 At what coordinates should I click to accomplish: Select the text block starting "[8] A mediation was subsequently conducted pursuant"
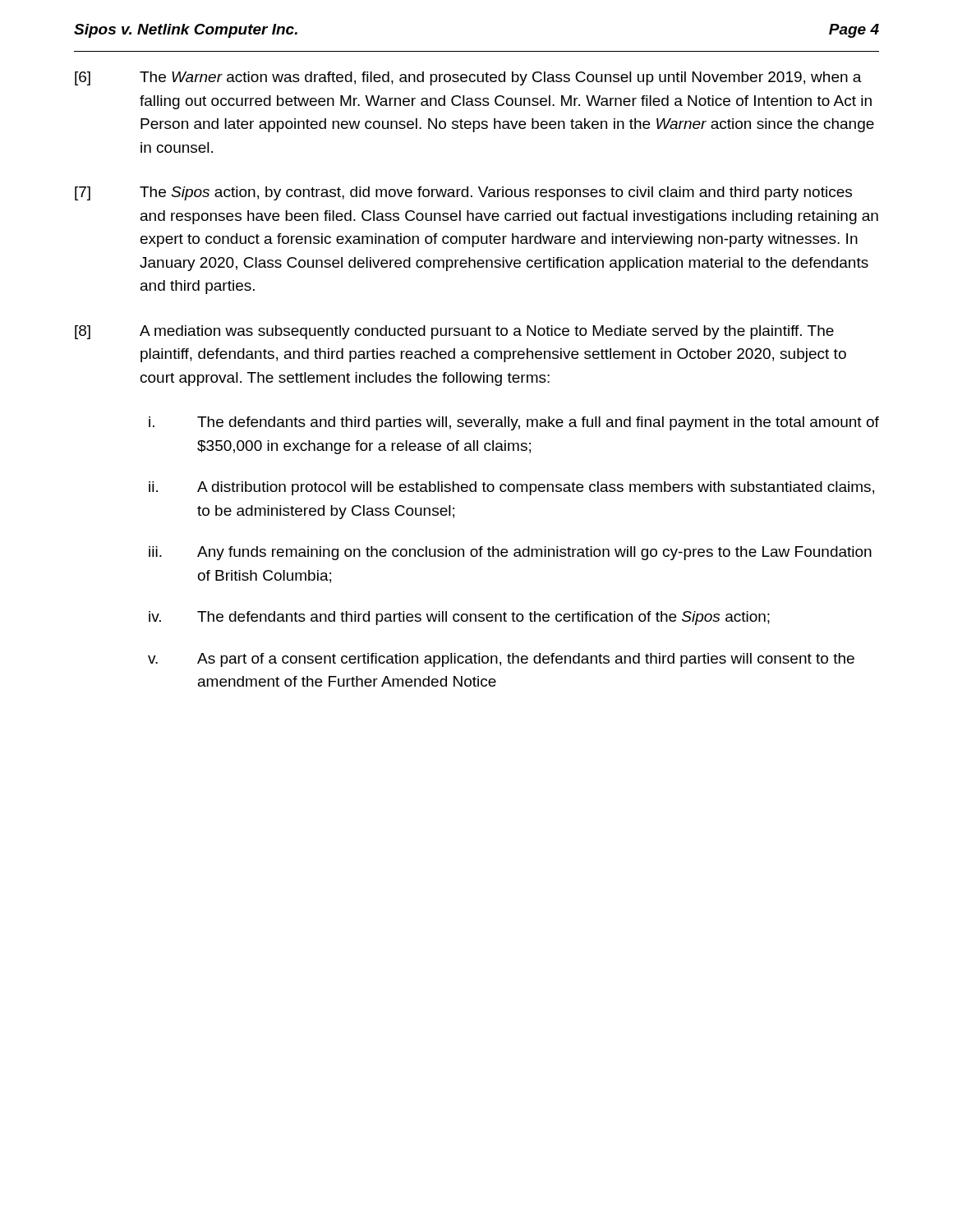(x=476, y=354)
